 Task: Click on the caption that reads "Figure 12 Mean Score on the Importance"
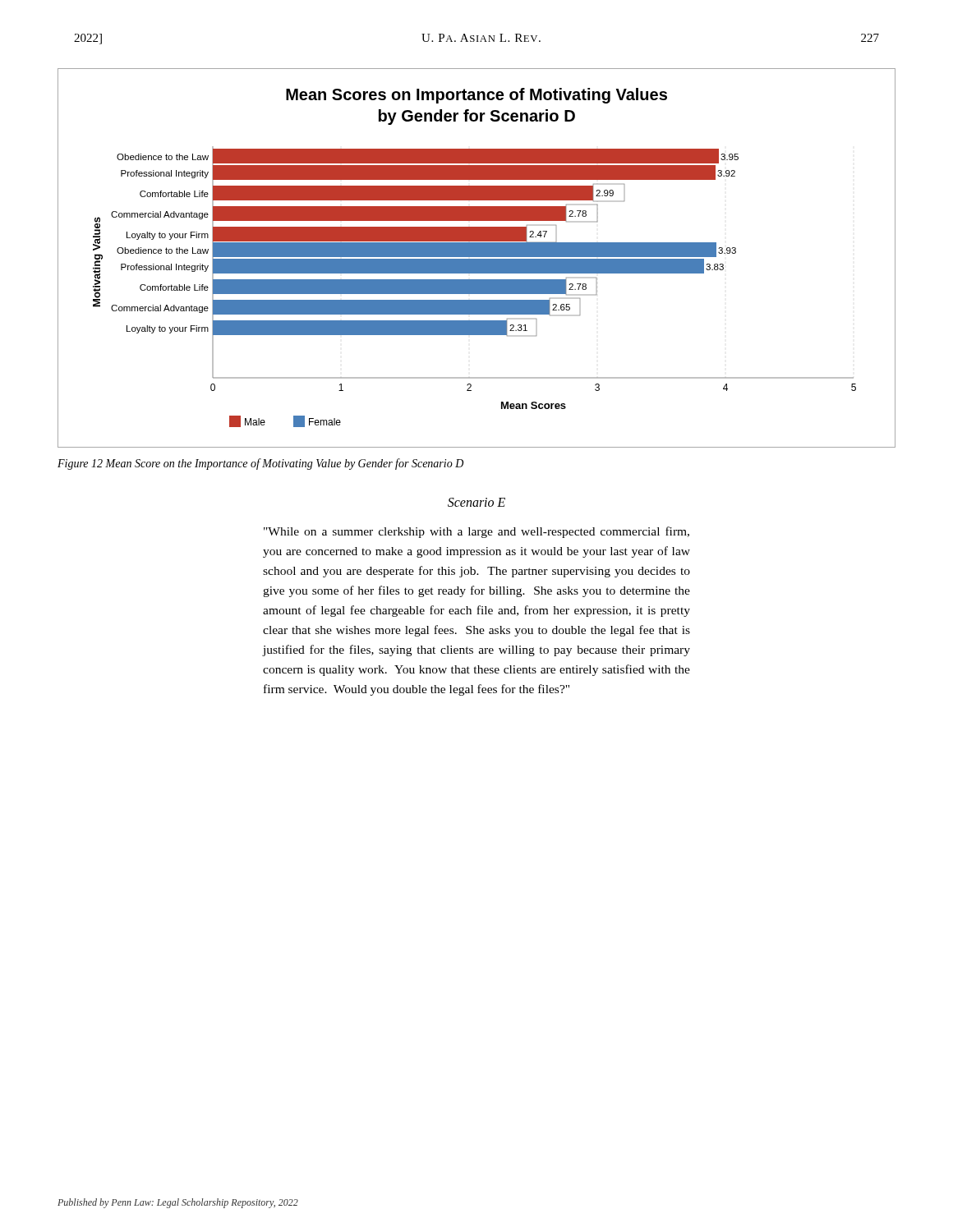coord(261,464)
